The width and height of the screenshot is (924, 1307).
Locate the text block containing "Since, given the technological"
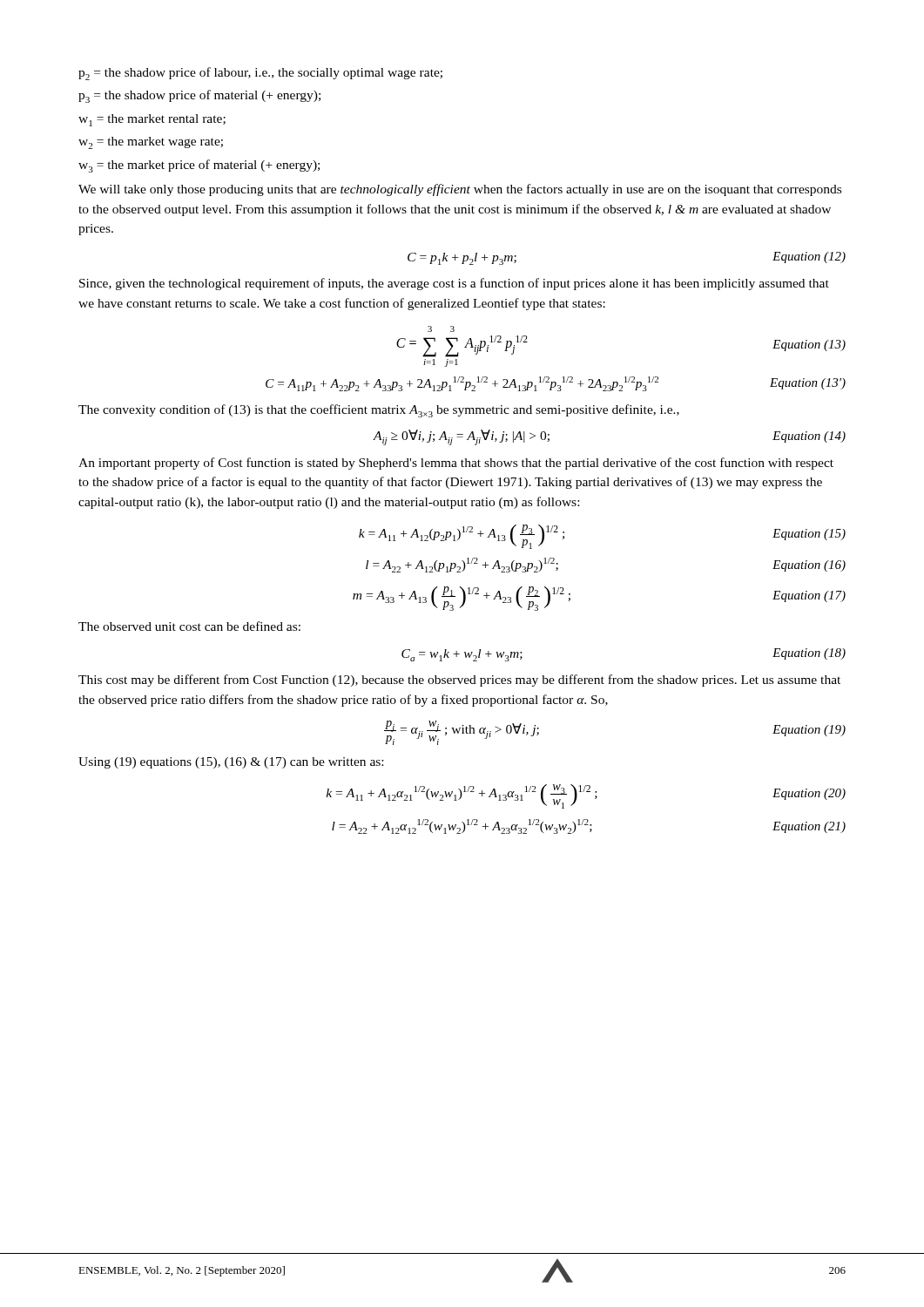454,293
